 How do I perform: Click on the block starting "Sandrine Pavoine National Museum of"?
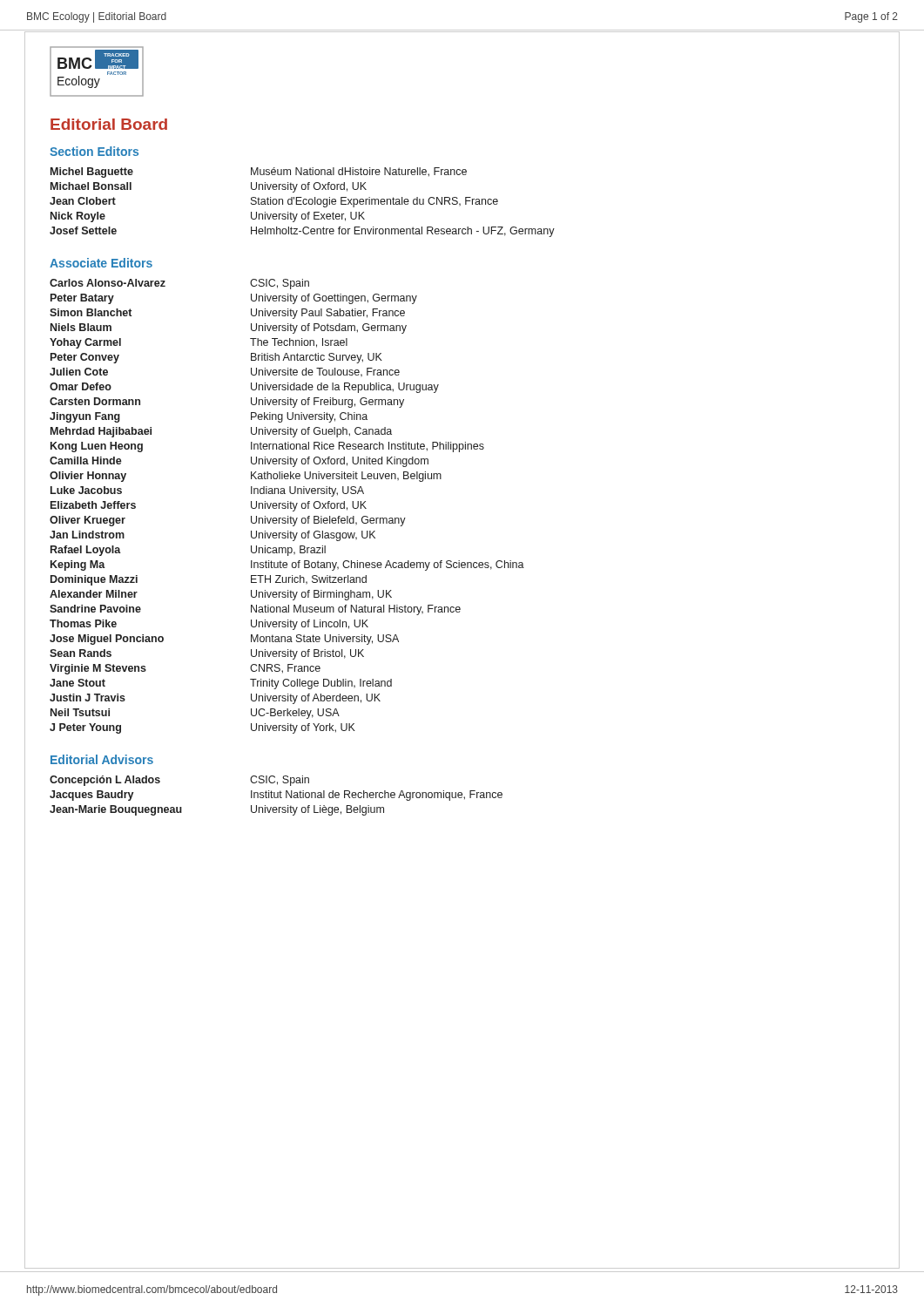pos(255,609)
